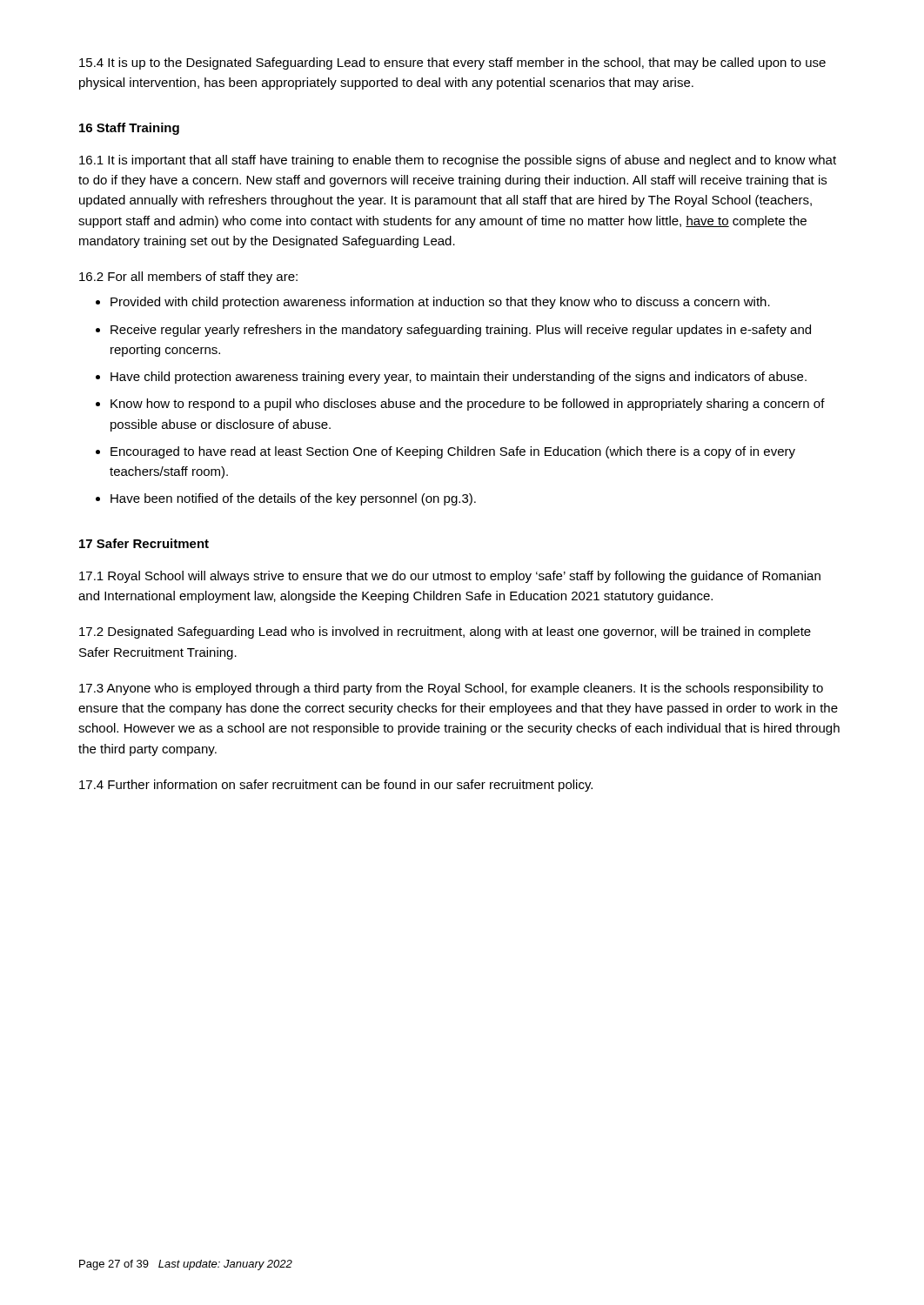Select the text block that reads "1 It is important"
924x1305 pixels.
click(457, 200)
